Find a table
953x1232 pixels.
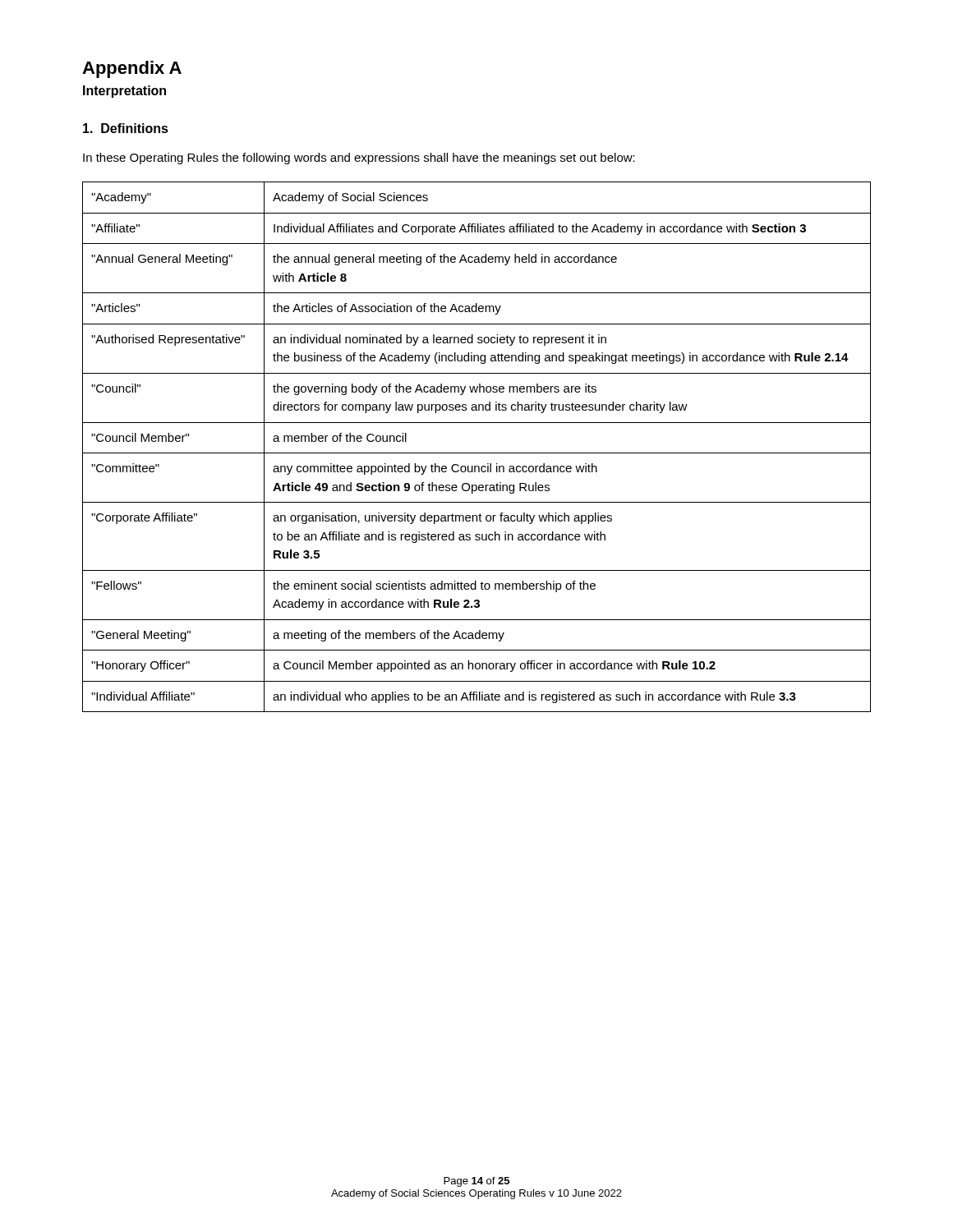click(x=476, y=447)
